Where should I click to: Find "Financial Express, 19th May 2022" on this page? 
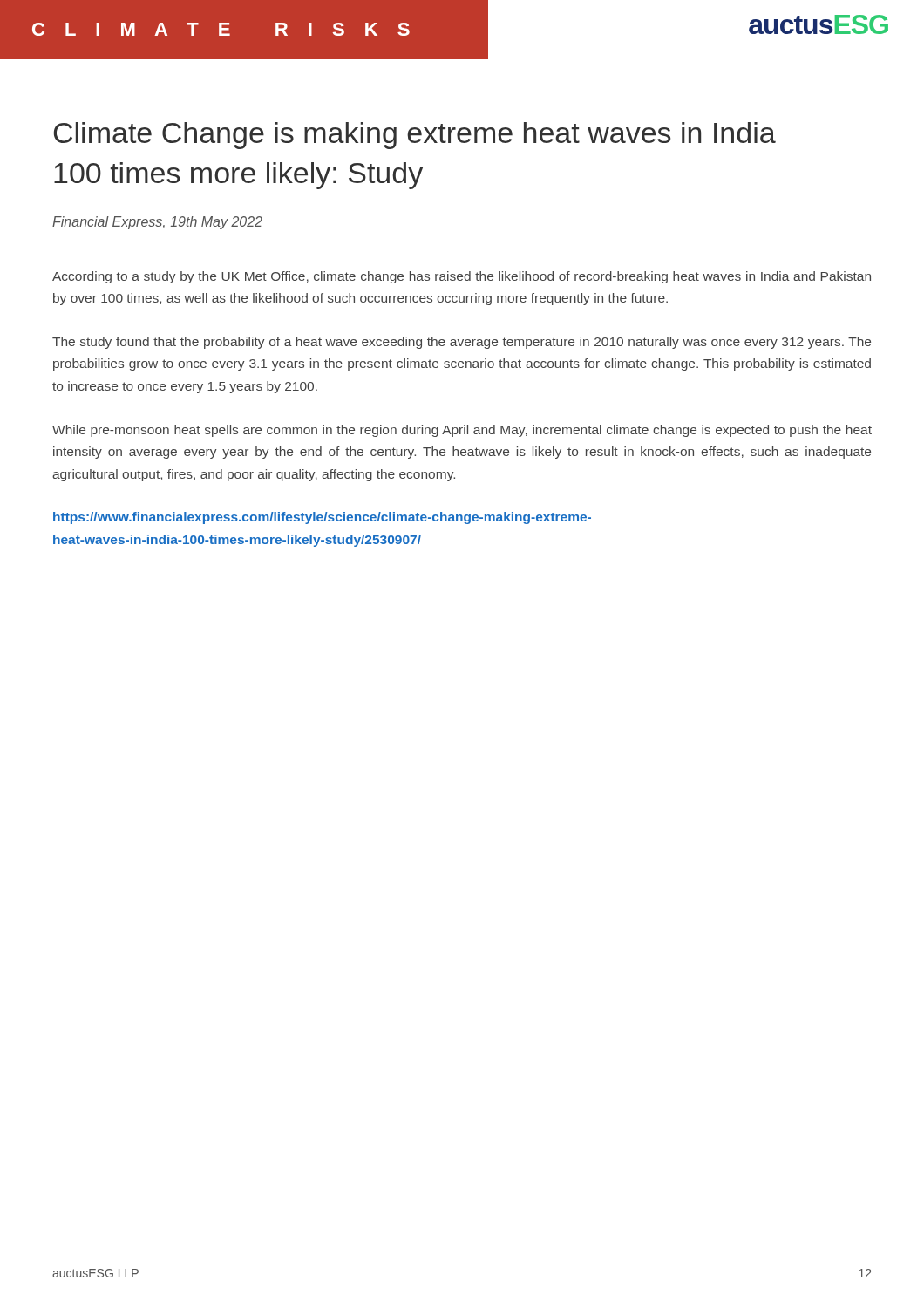click(x=157, y=222)
